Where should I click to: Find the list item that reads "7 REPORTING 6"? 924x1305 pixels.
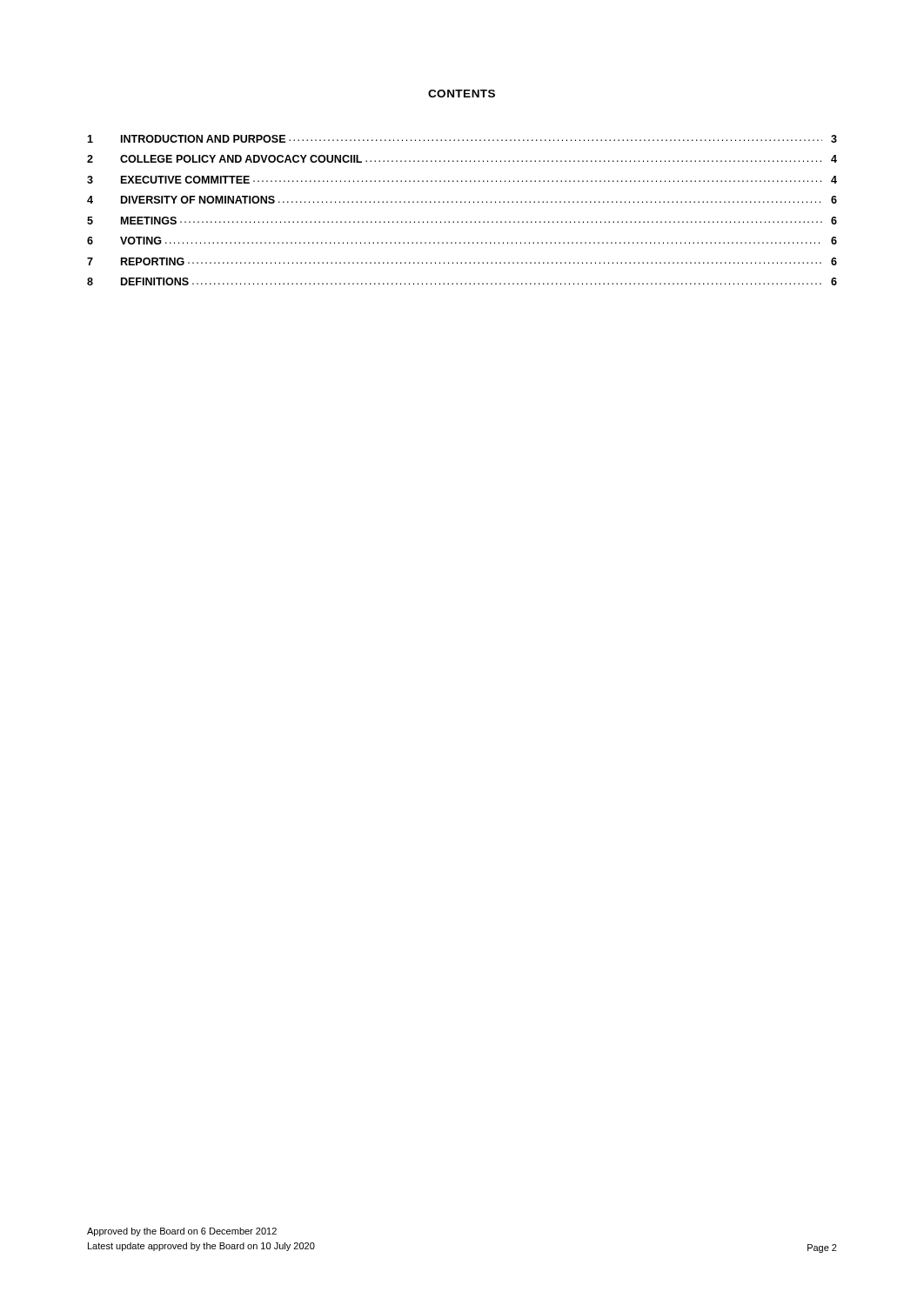pos(462,261)
